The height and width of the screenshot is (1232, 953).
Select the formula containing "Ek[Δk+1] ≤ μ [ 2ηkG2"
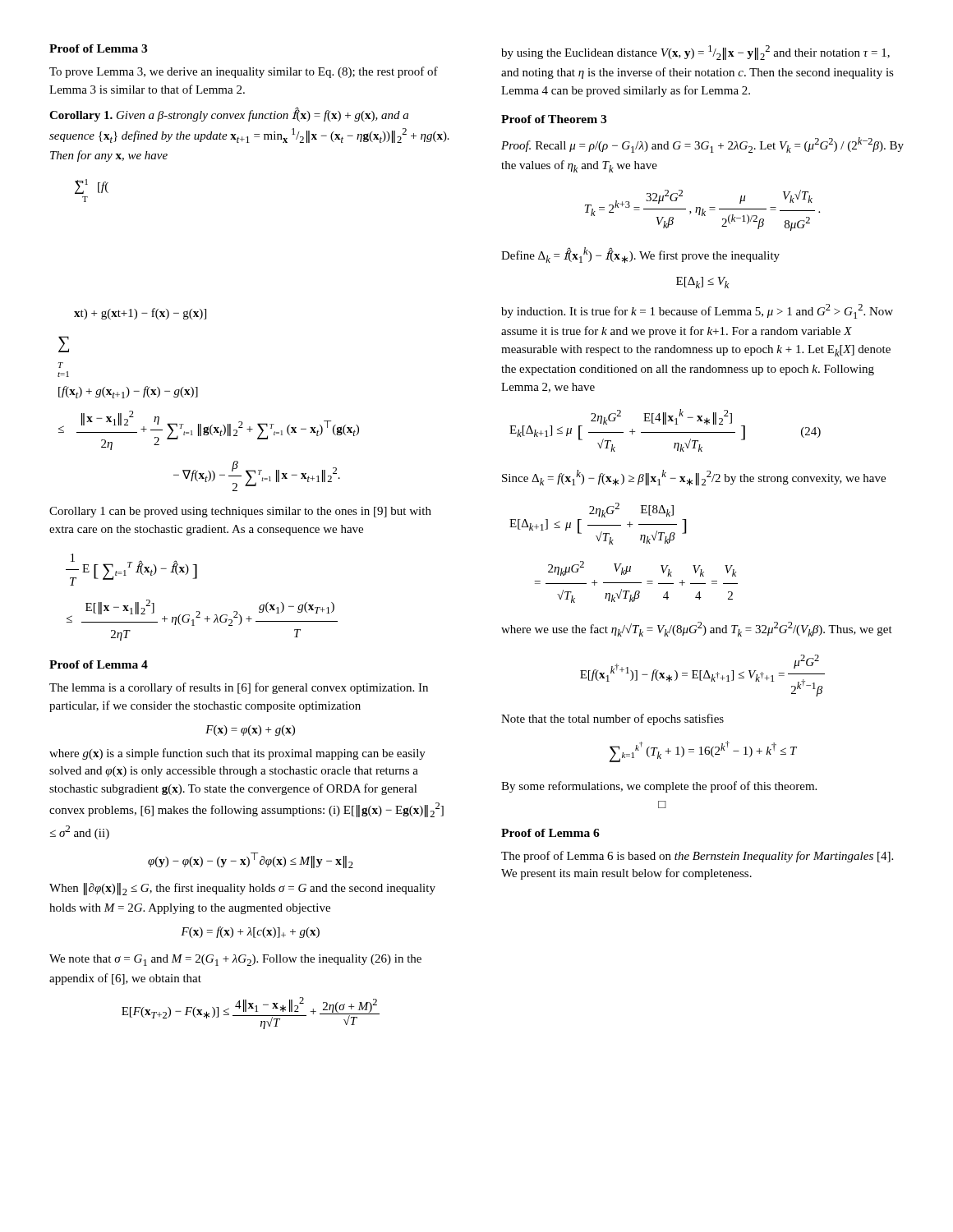tap(707, 431)
